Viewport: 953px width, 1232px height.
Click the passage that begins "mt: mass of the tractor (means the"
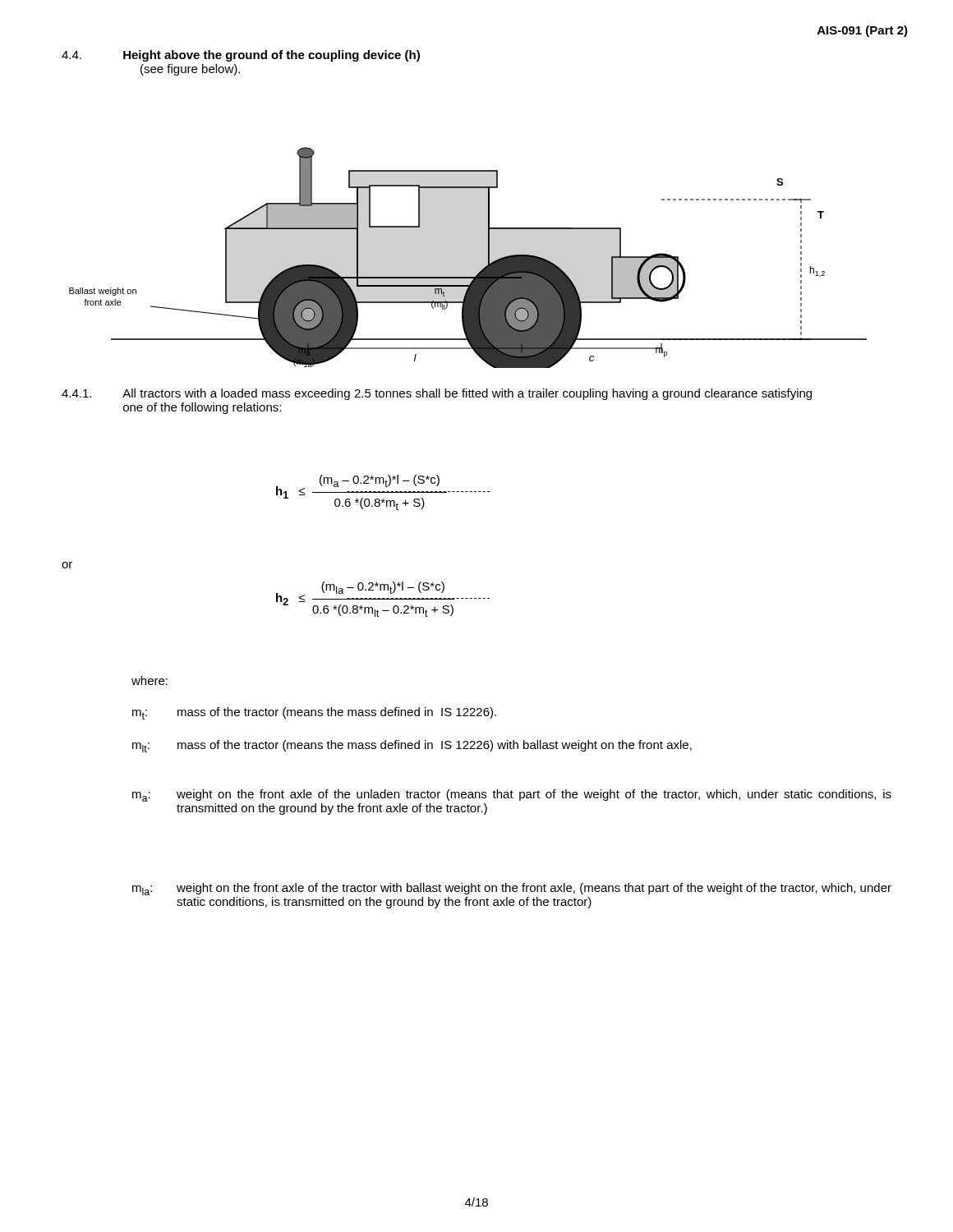(x=314, y=713)
